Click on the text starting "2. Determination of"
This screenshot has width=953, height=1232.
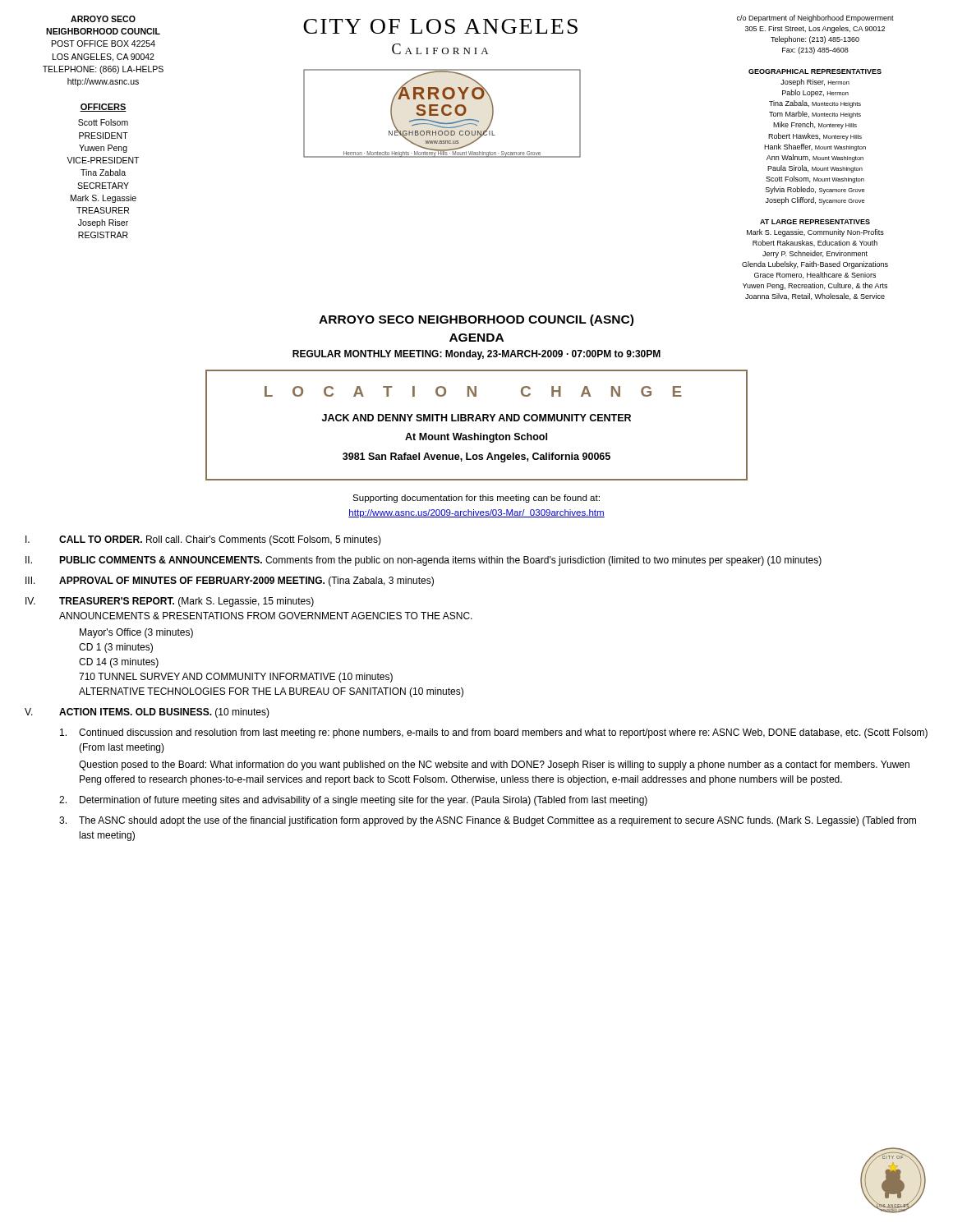tap(353, 800)
